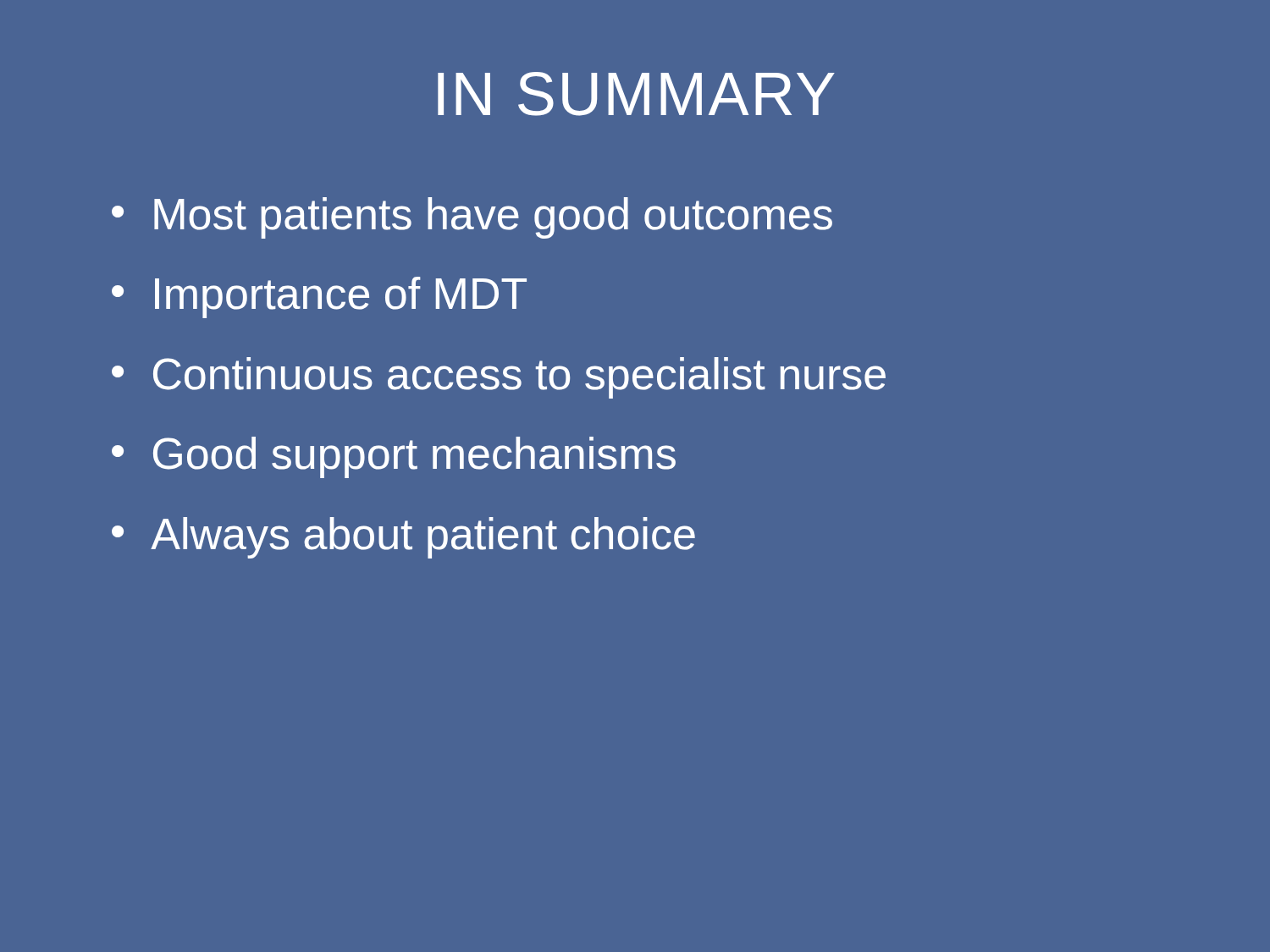Locate the list item that reads "• Importance of MDT"
Viewport: 1270px width, 952px height.
[319, 294]
